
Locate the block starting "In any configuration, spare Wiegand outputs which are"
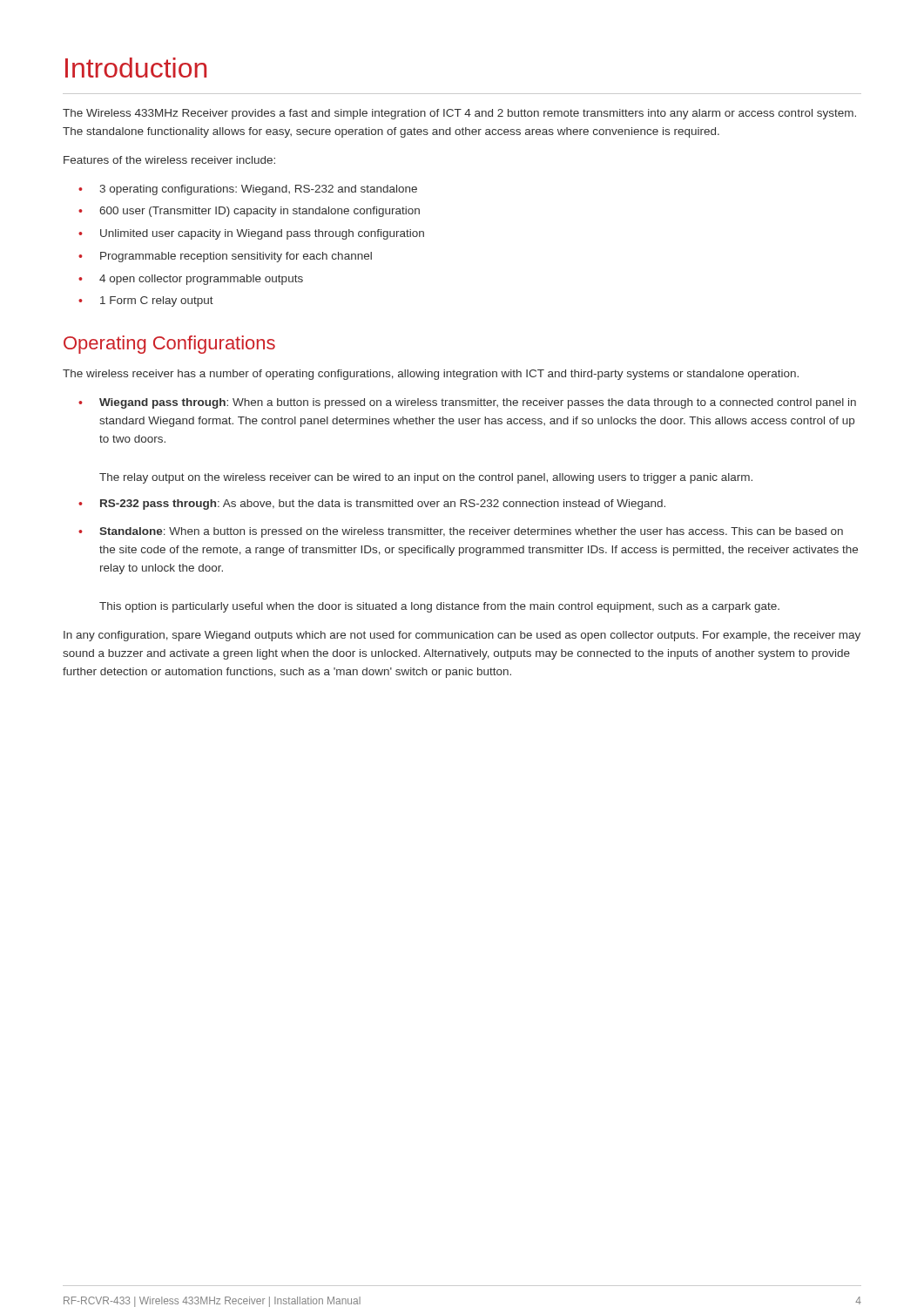[x=462, y=653]
